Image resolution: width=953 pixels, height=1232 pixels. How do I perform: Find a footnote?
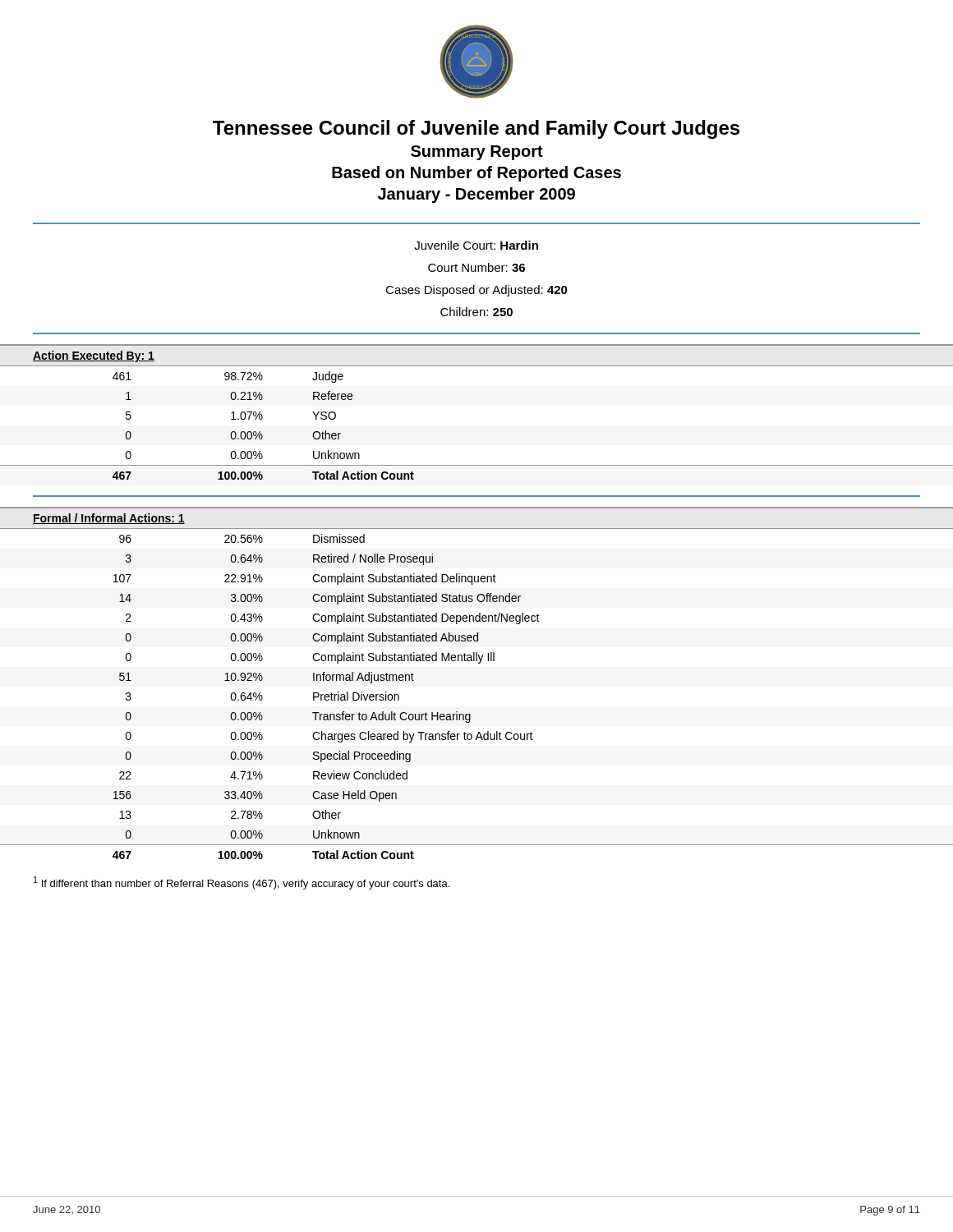(x=242, y=882)
